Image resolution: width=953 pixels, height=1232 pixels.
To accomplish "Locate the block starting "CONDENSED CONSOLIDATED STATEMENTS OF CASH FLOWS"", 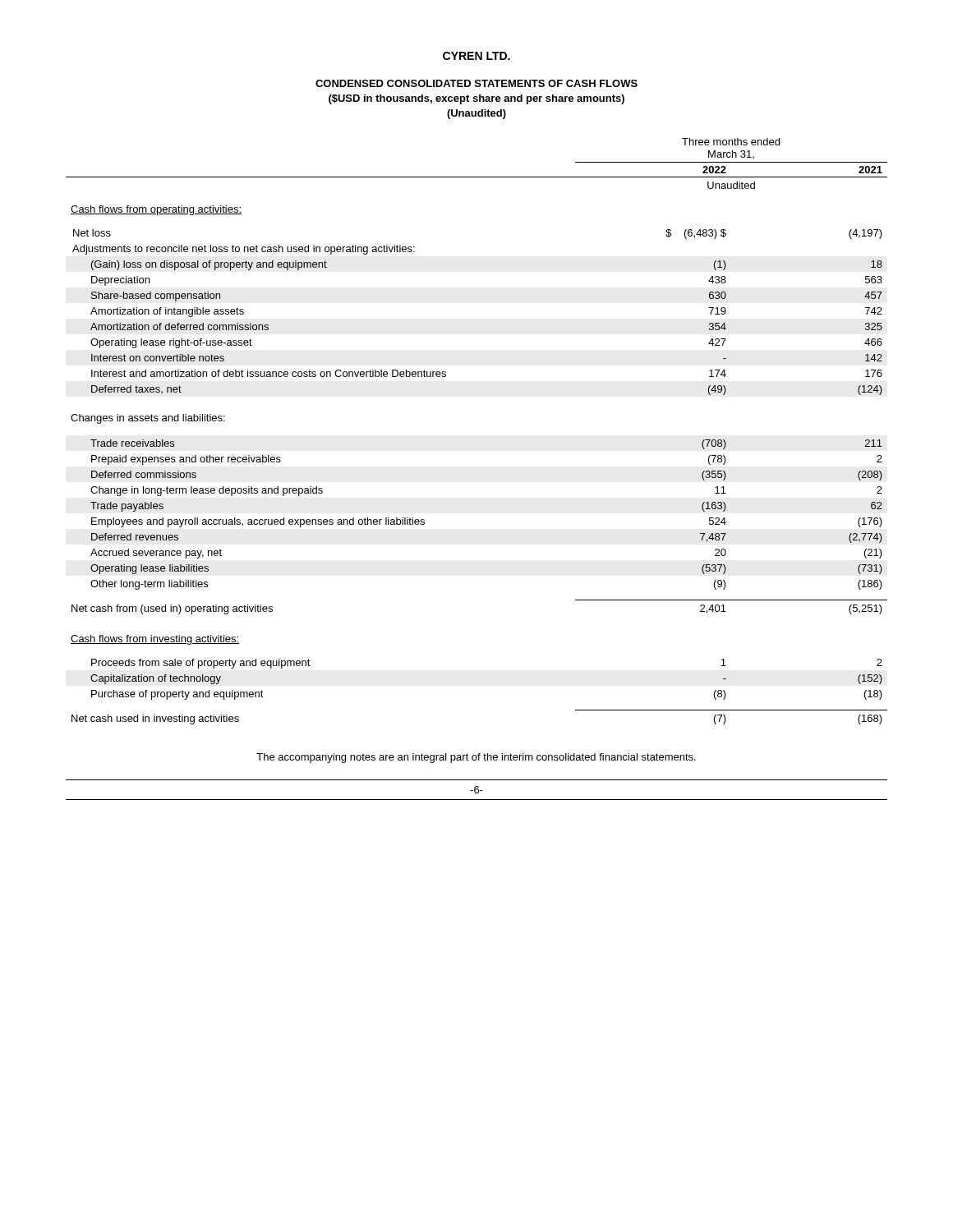I will [476, 98].
